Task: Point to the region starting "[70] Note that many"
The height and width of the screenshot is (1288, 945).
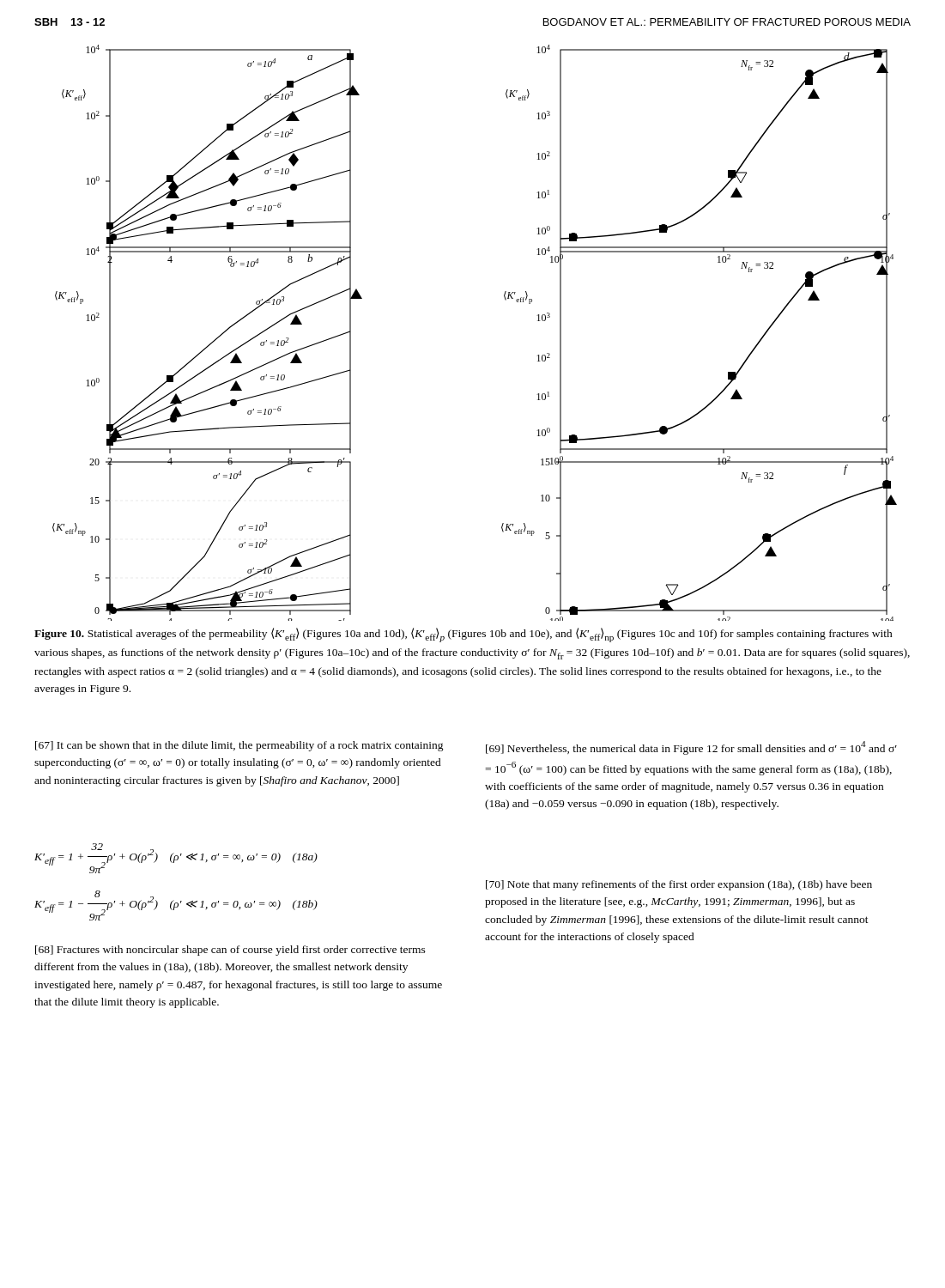Action: click(x=679, y=910)
